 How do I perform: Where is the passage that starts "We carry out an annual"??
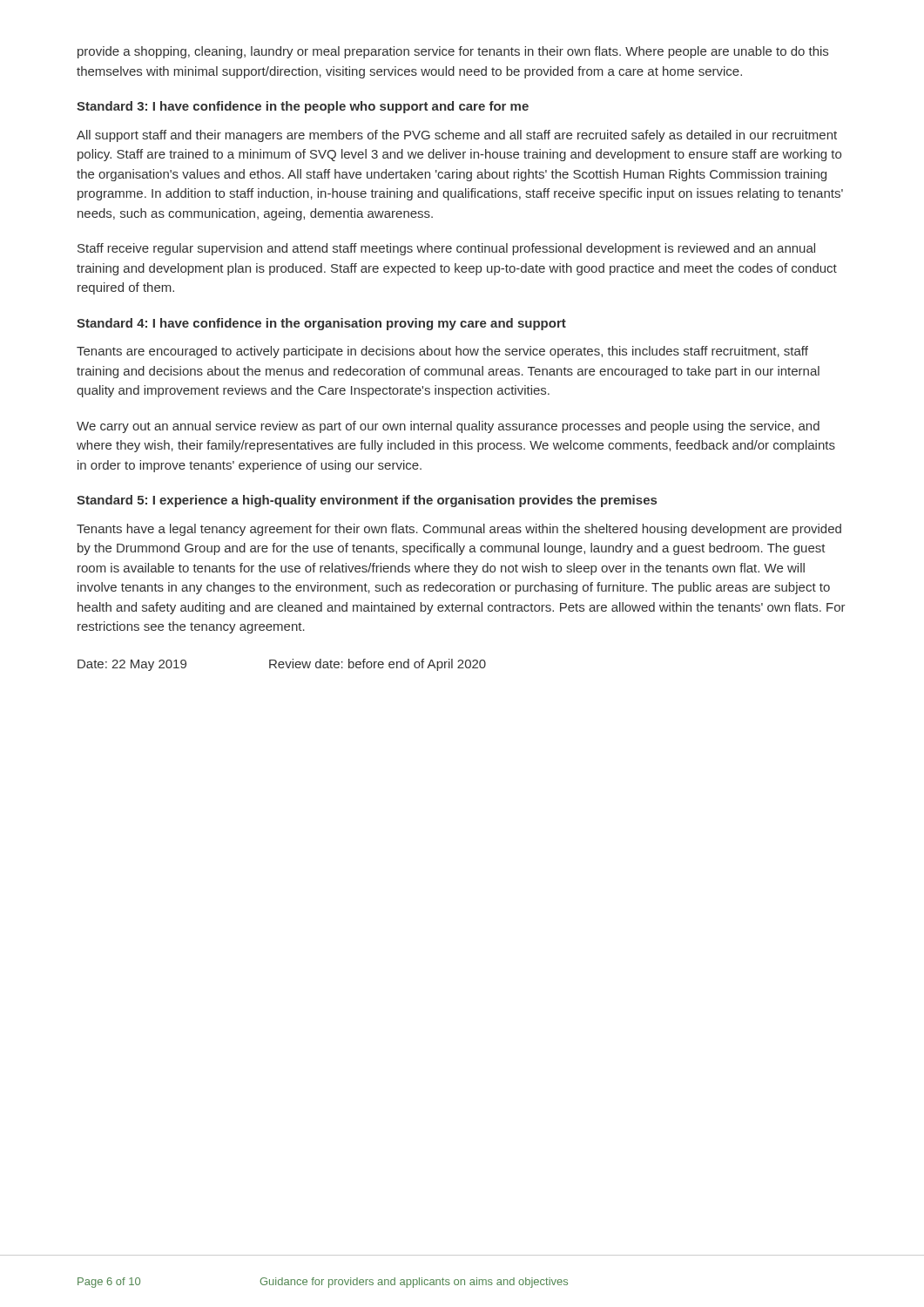tap(456, 445)
